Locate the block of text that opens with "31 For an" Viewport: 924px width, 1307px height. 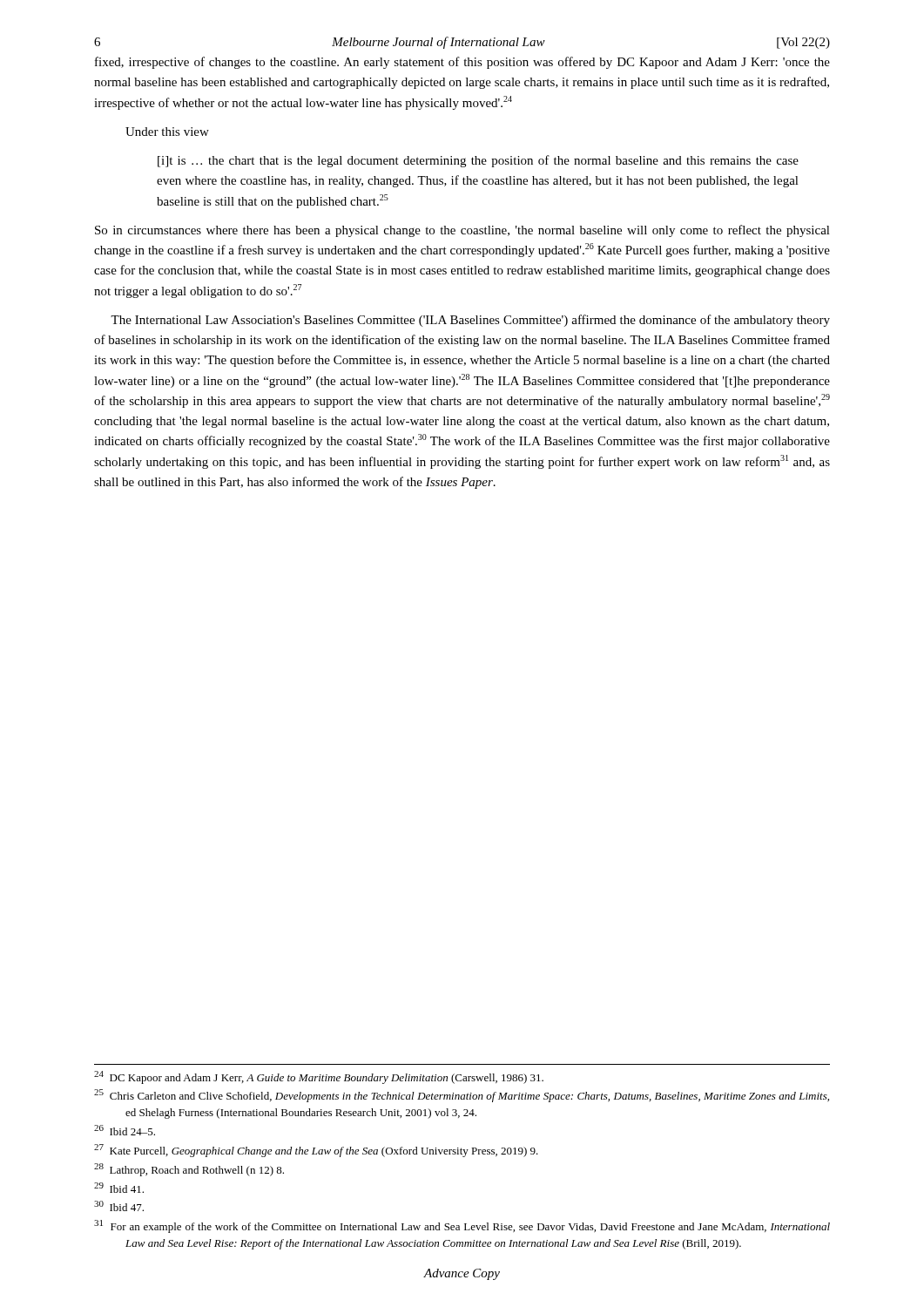pyautogui.click(x=462, y=1234)
